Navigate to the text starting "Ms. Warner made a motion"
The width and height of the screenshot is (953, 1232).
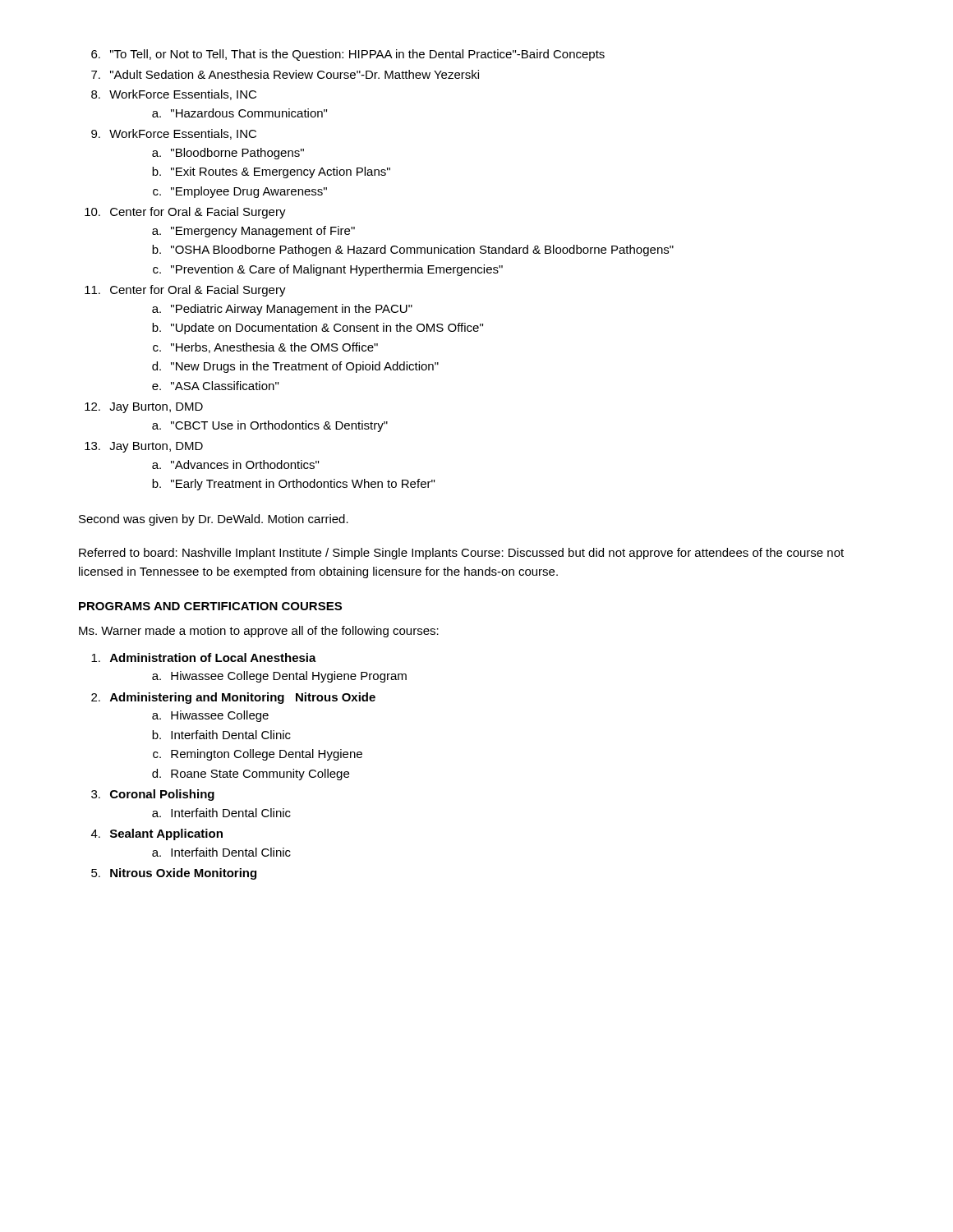[x=259, y=631]
